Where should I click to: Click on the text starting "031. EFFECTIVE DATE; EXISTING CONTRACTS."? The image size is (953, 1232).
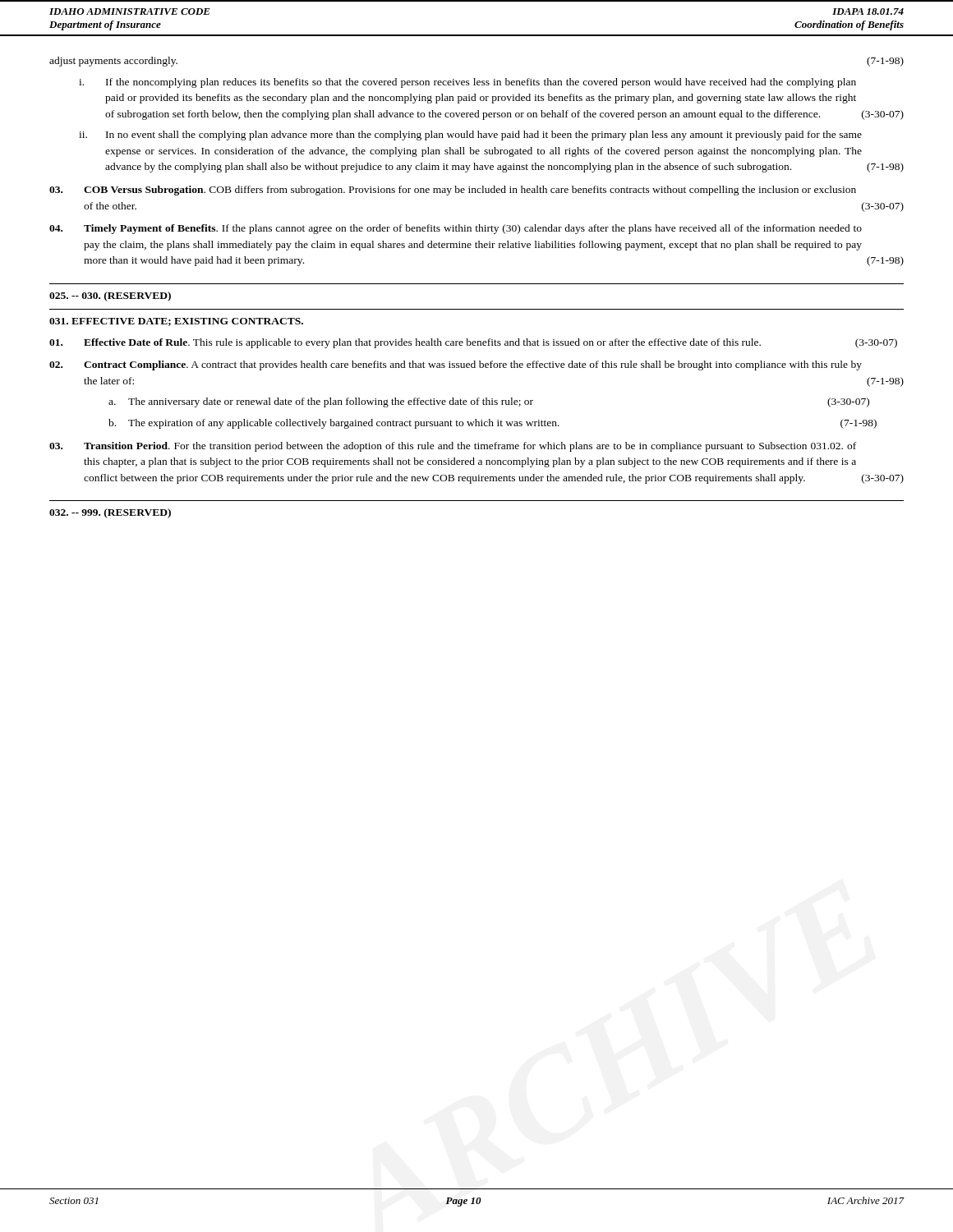[176, 321]
